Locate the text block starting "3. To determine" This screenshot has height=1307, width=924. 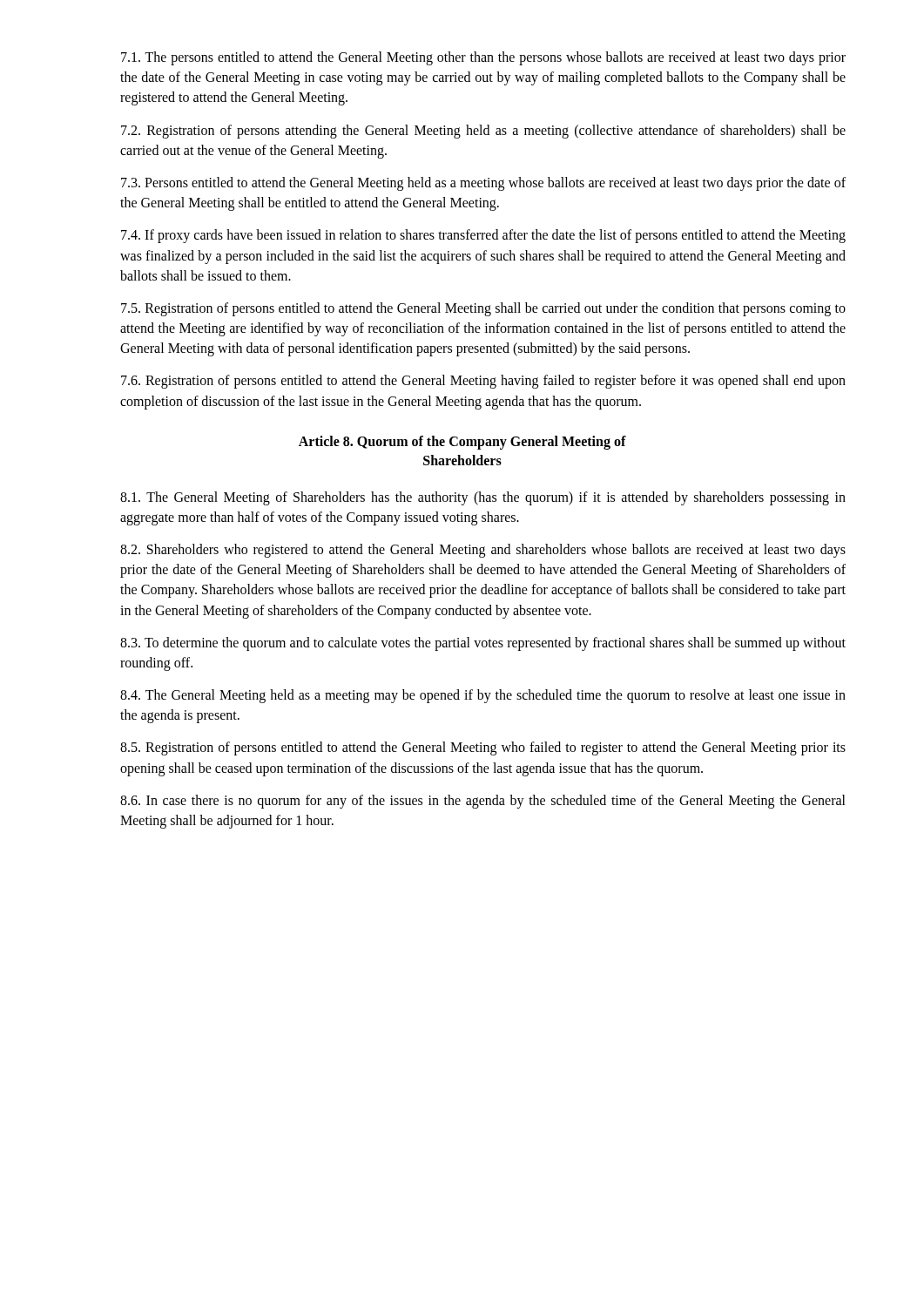pyautogui.click(x=462, y=653)
